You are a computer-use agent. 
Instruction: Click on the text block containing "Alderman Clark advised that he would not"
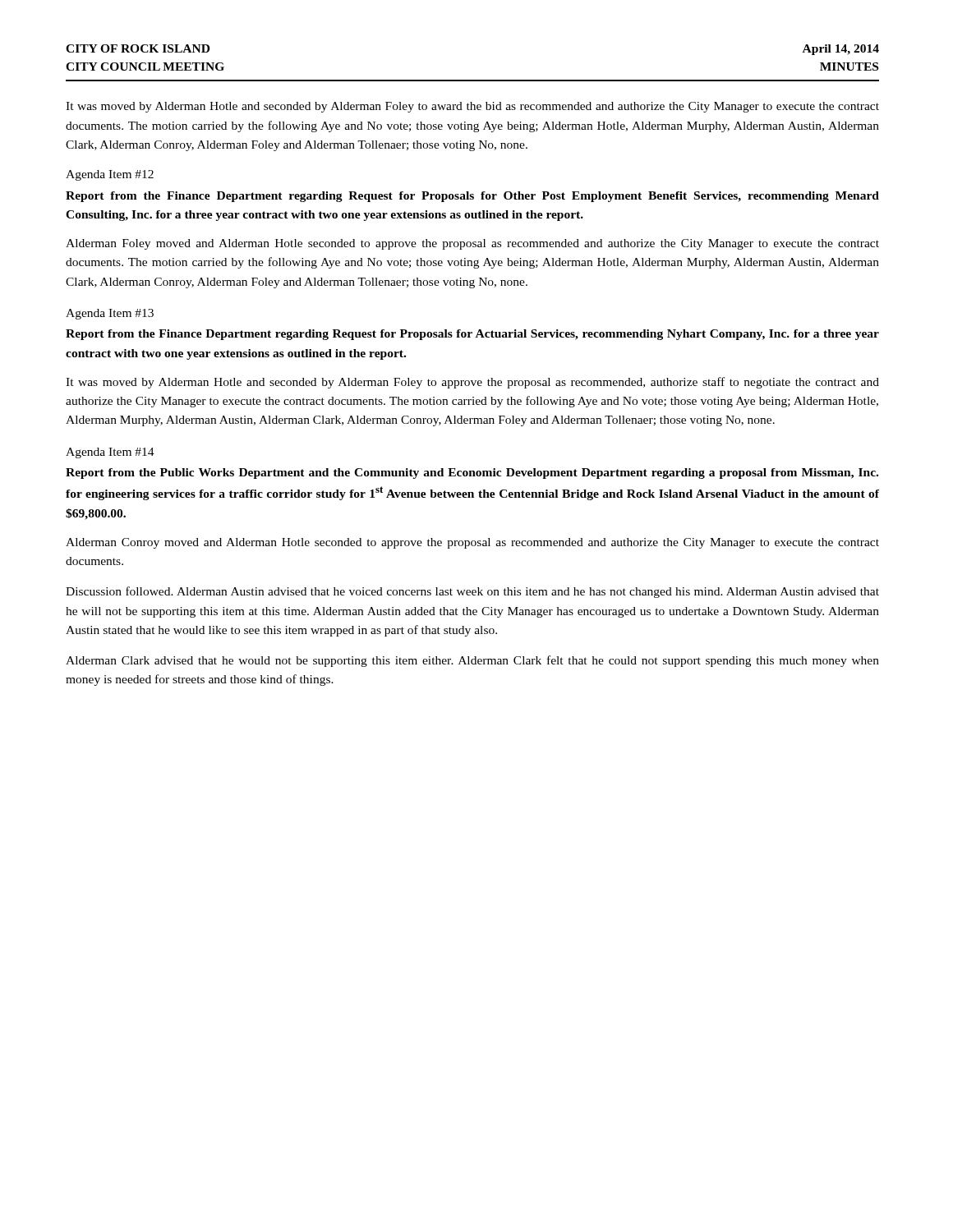point(472,670)
